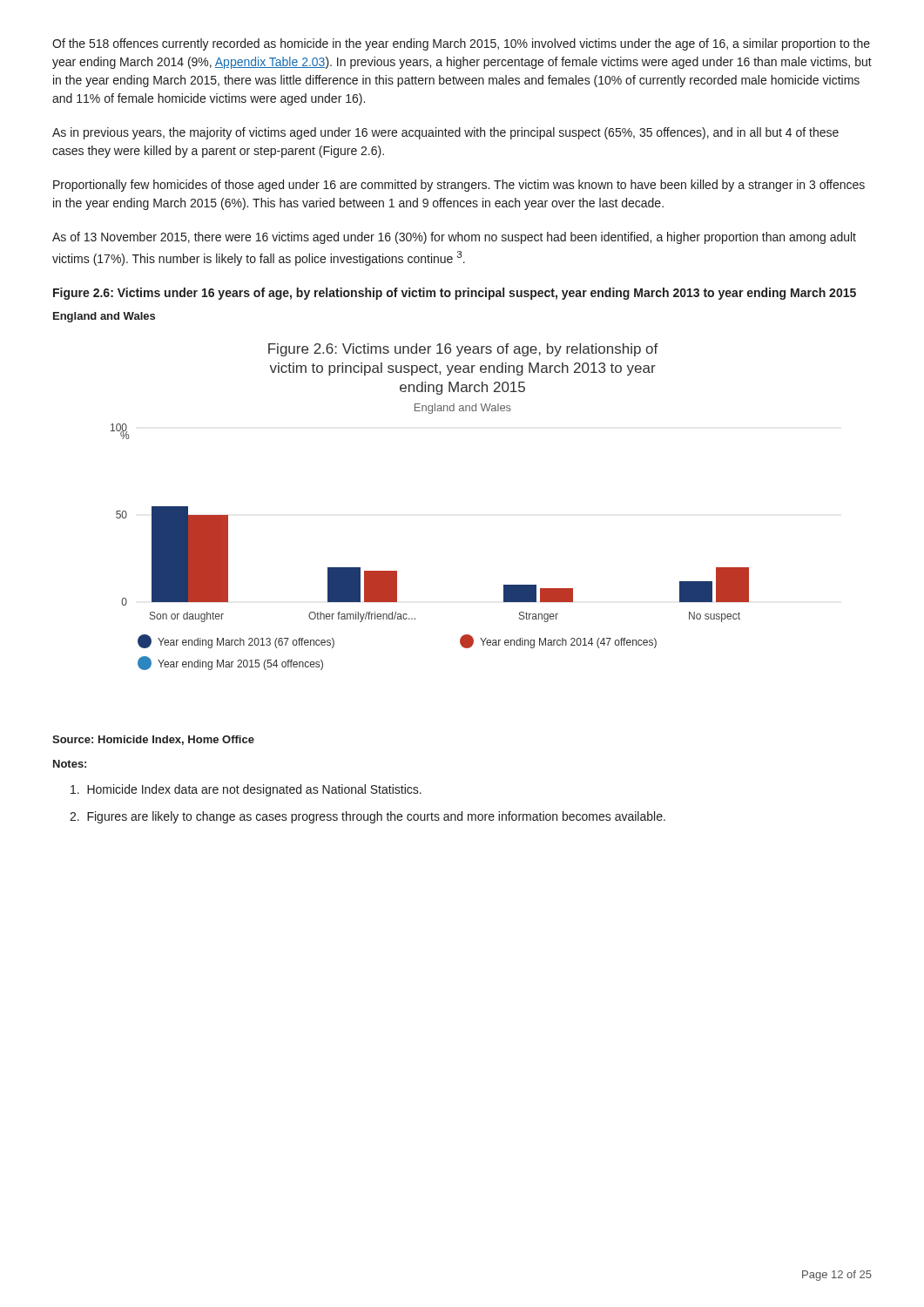
Task: Locate the text block containing "Source: Homicide Index,"
Action: point(153,740)
